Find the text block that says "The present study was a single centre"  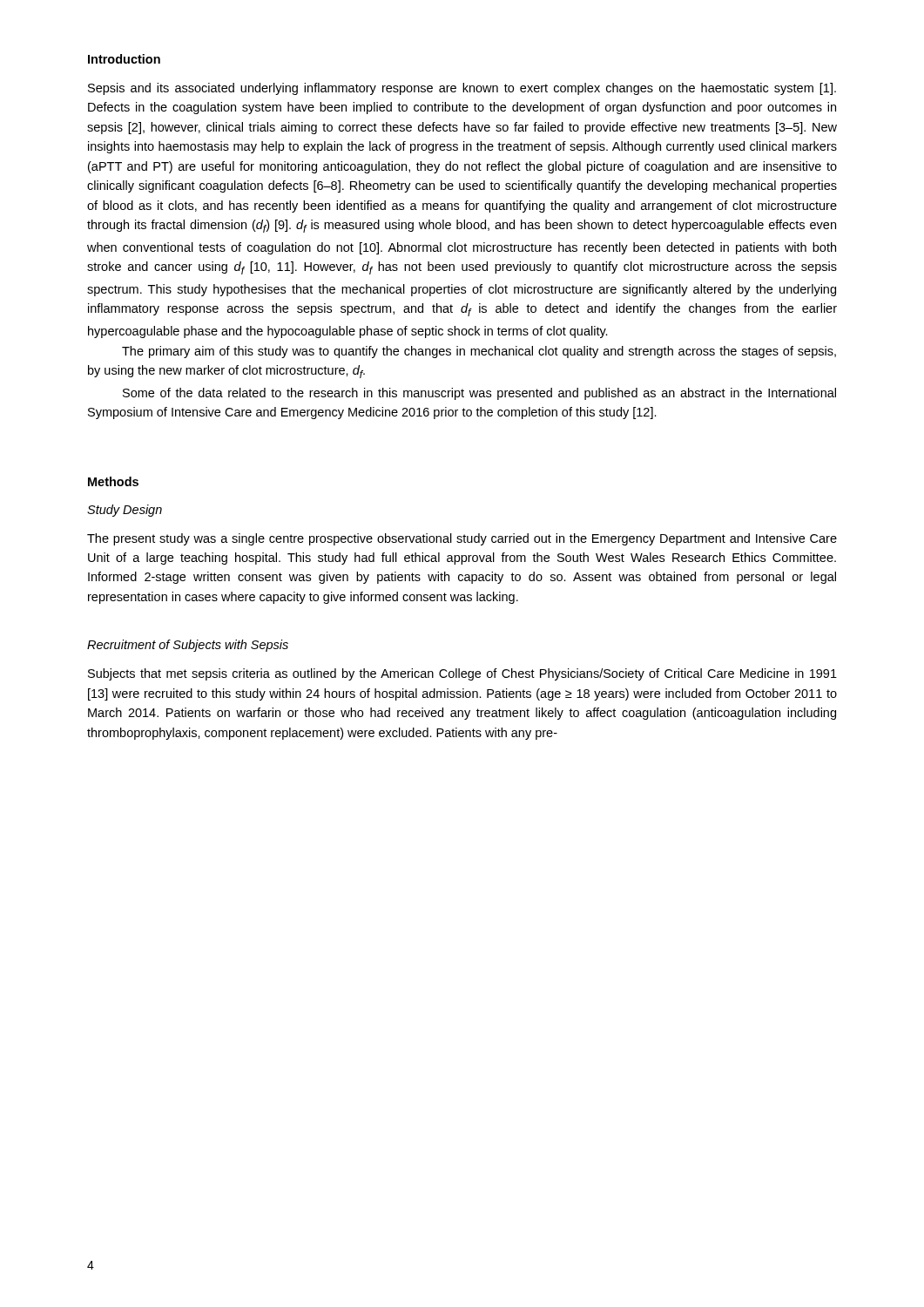click(462, 567)
